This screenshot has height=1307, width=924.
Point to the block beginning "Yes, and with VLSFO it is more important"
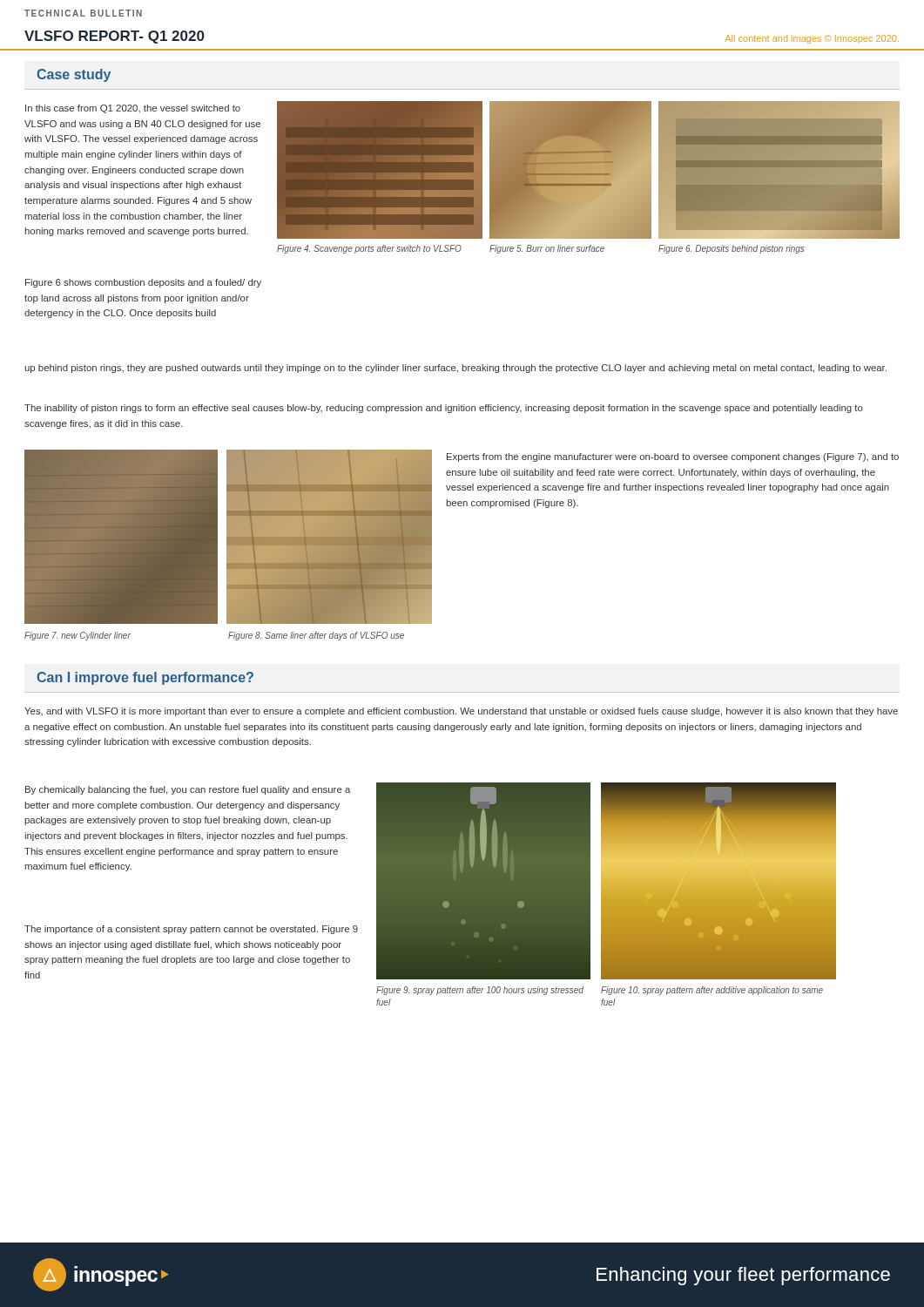[x=461, y=726]
